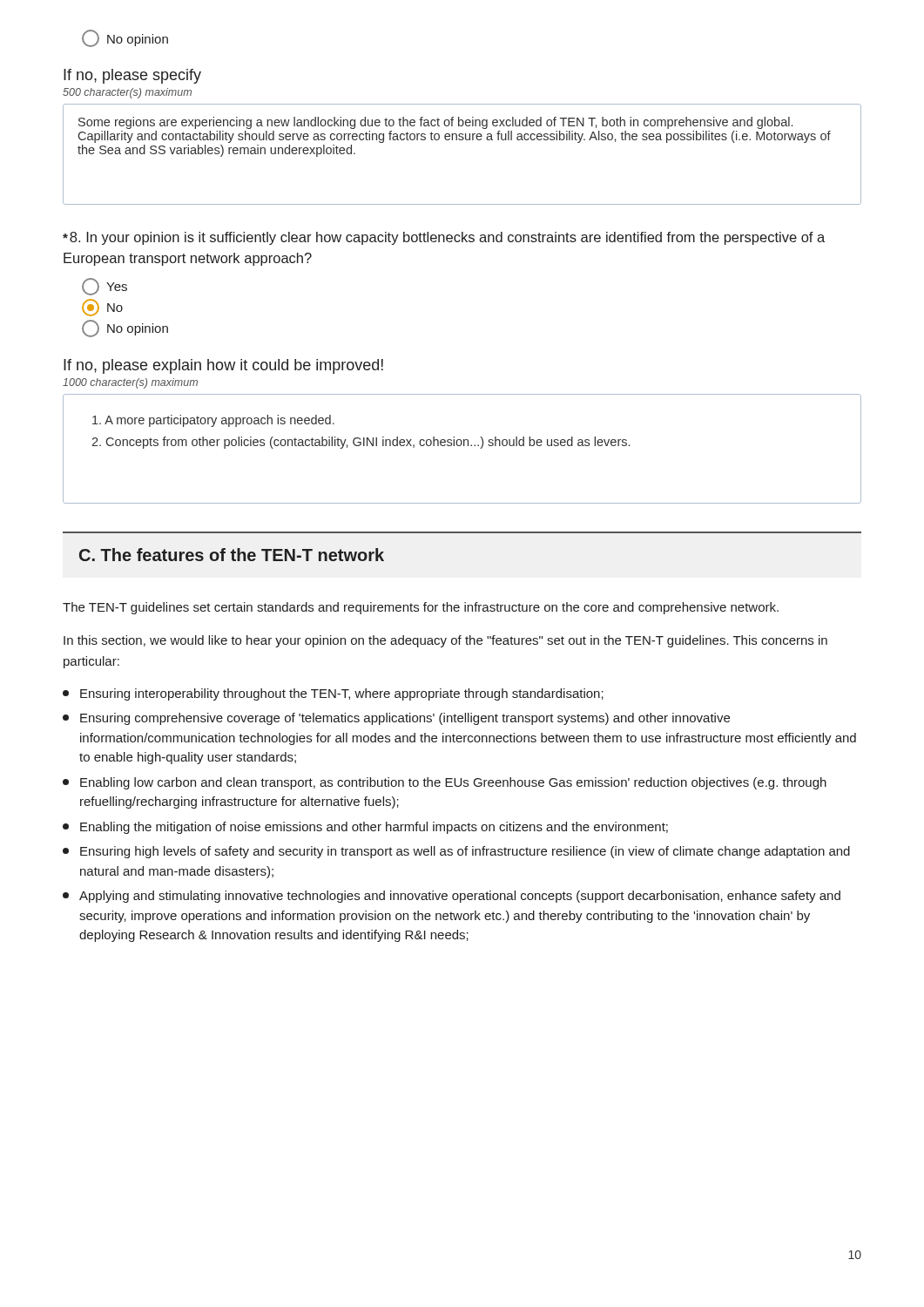Where is the passage that starts "Some regions are experiencing a"?

click(x=462, y=154)
